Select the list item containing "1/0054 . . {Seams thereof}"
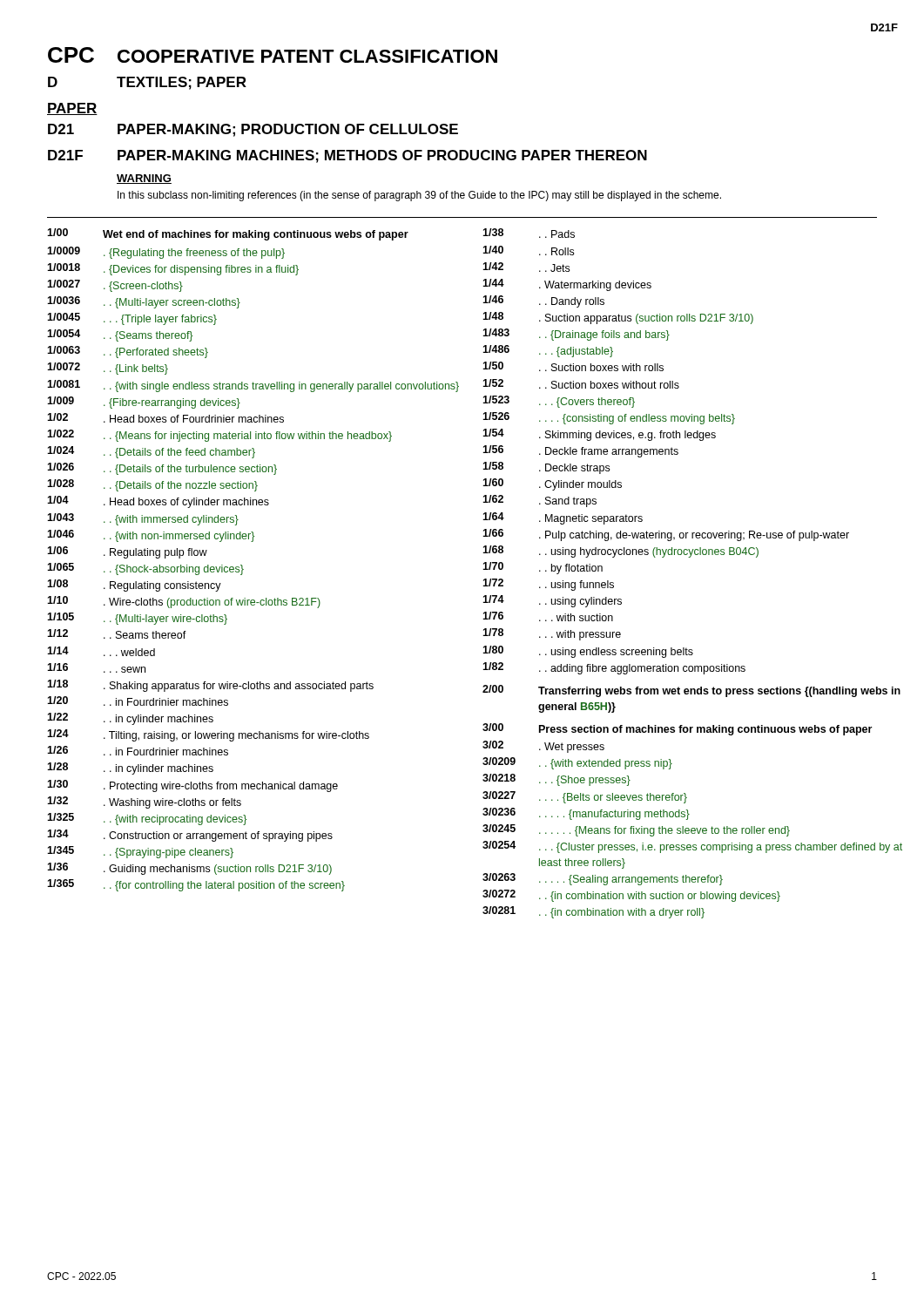The height and width of the screenshot is (1307, 924). (120, 335)
